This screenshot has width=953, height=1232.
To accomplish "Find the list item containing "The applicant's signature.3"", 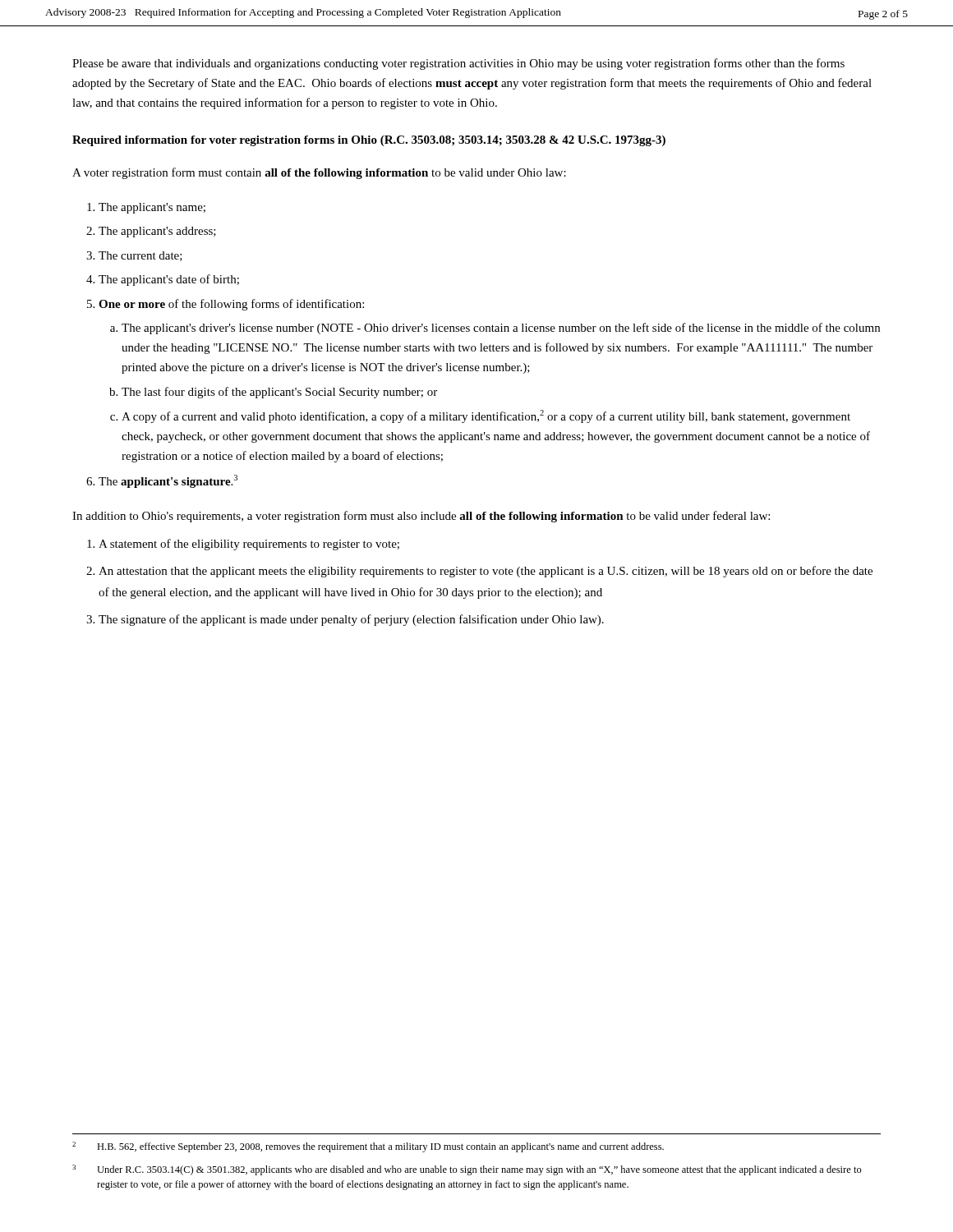I will pos(168,480).
